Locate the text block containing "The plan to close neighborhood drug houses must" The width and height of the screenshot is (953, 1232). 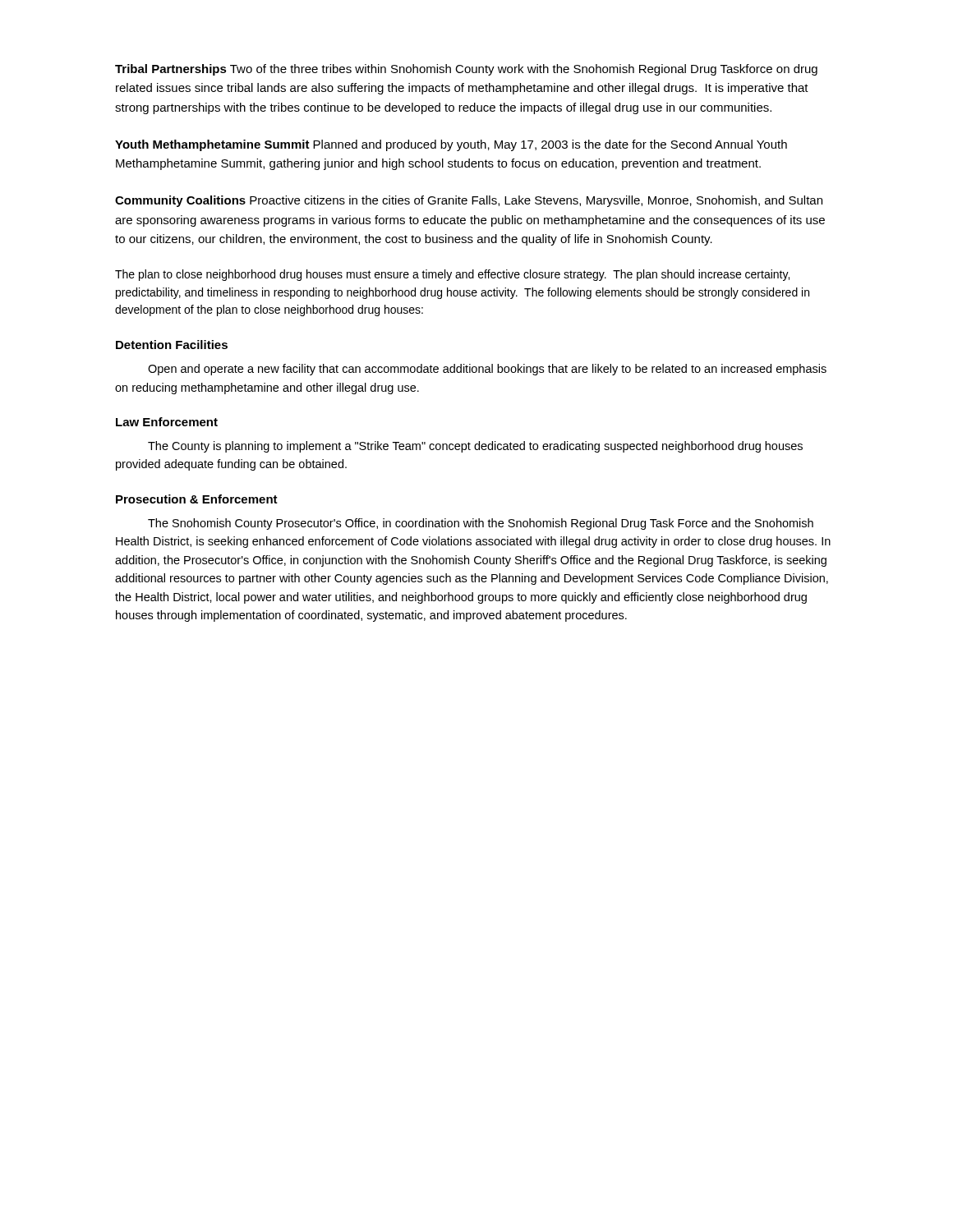coord(463,292)
